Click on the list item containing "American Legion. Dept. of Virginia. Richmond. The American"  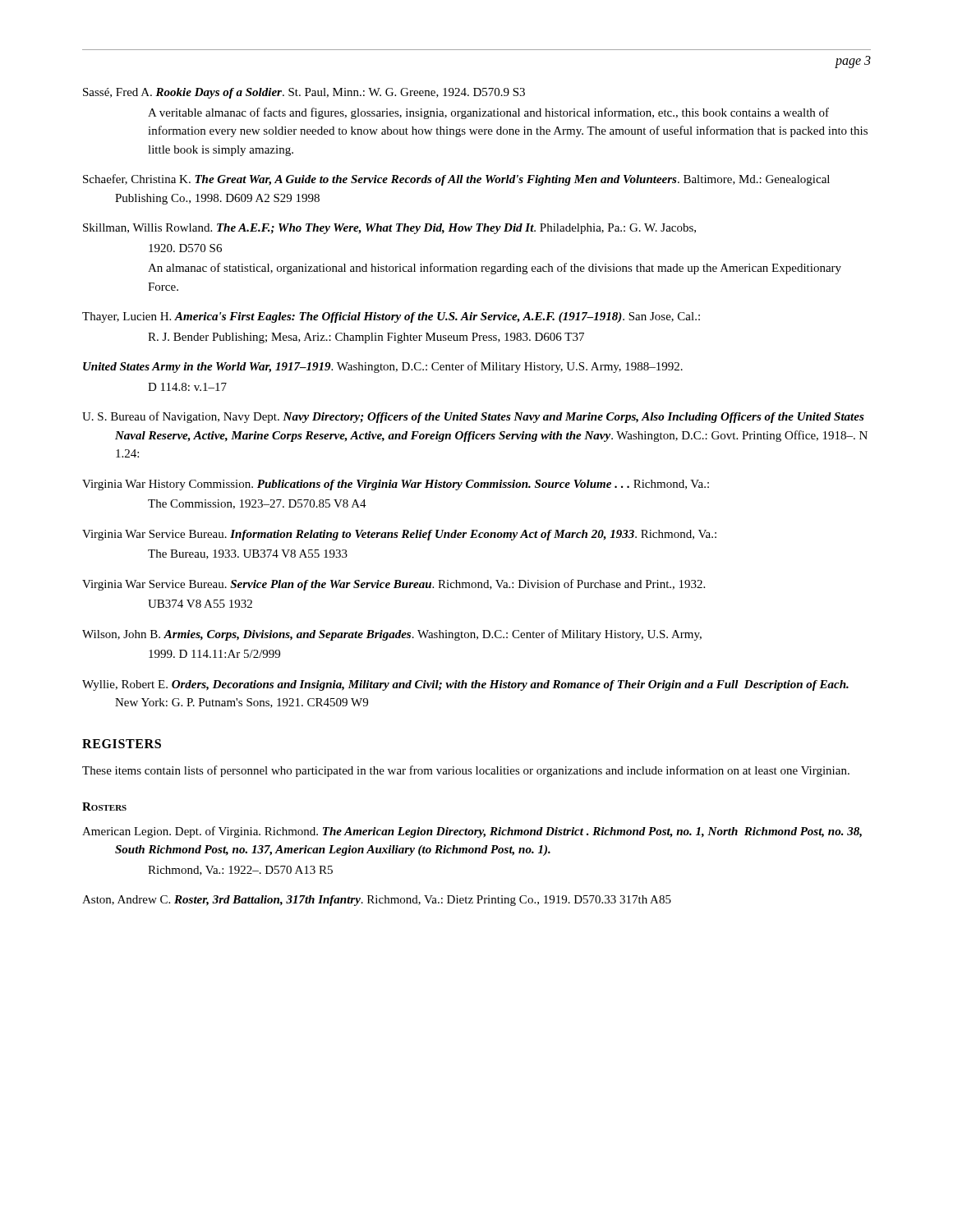(476, 852)
